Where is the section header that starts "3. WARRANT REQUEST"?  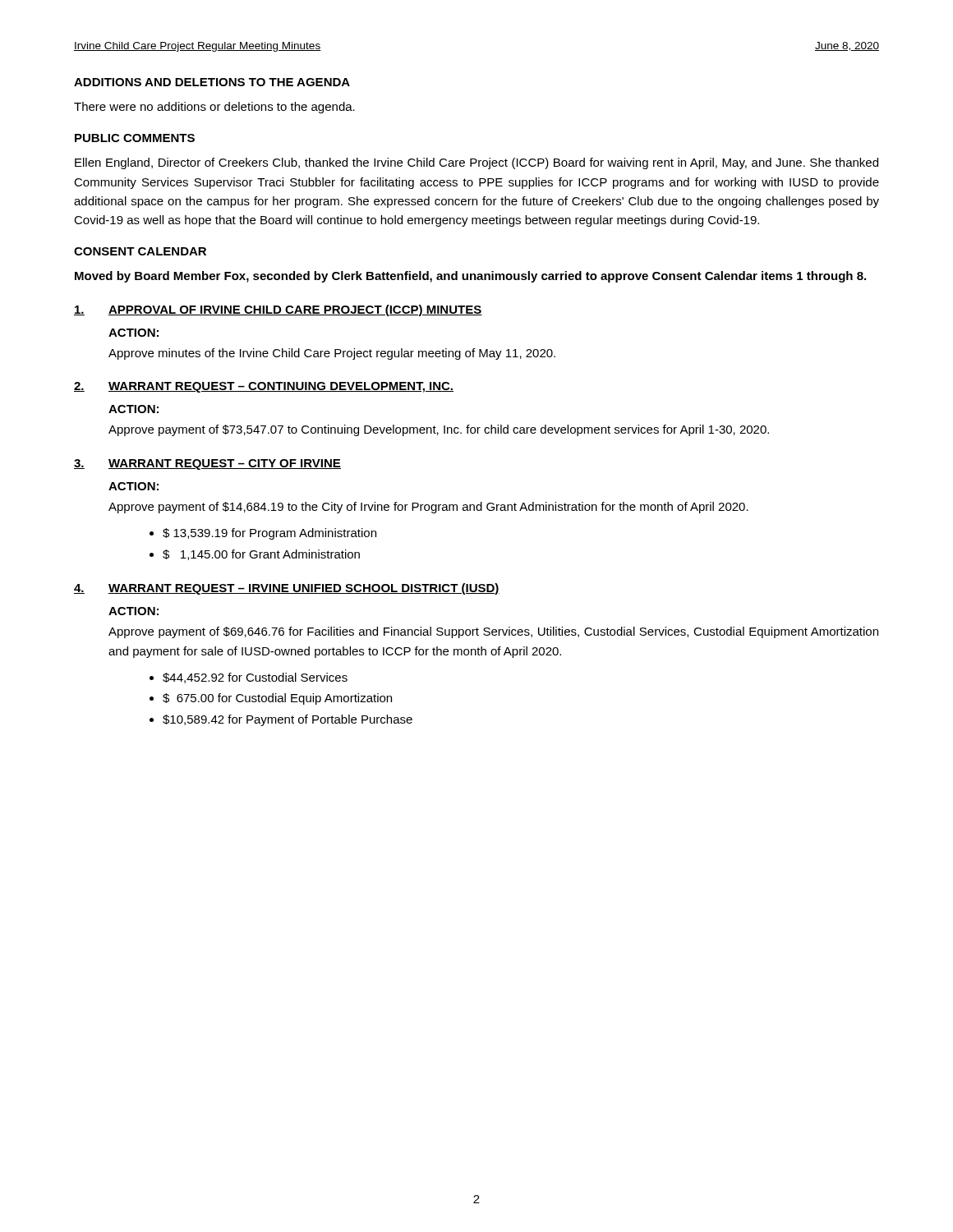pos(207,464)
